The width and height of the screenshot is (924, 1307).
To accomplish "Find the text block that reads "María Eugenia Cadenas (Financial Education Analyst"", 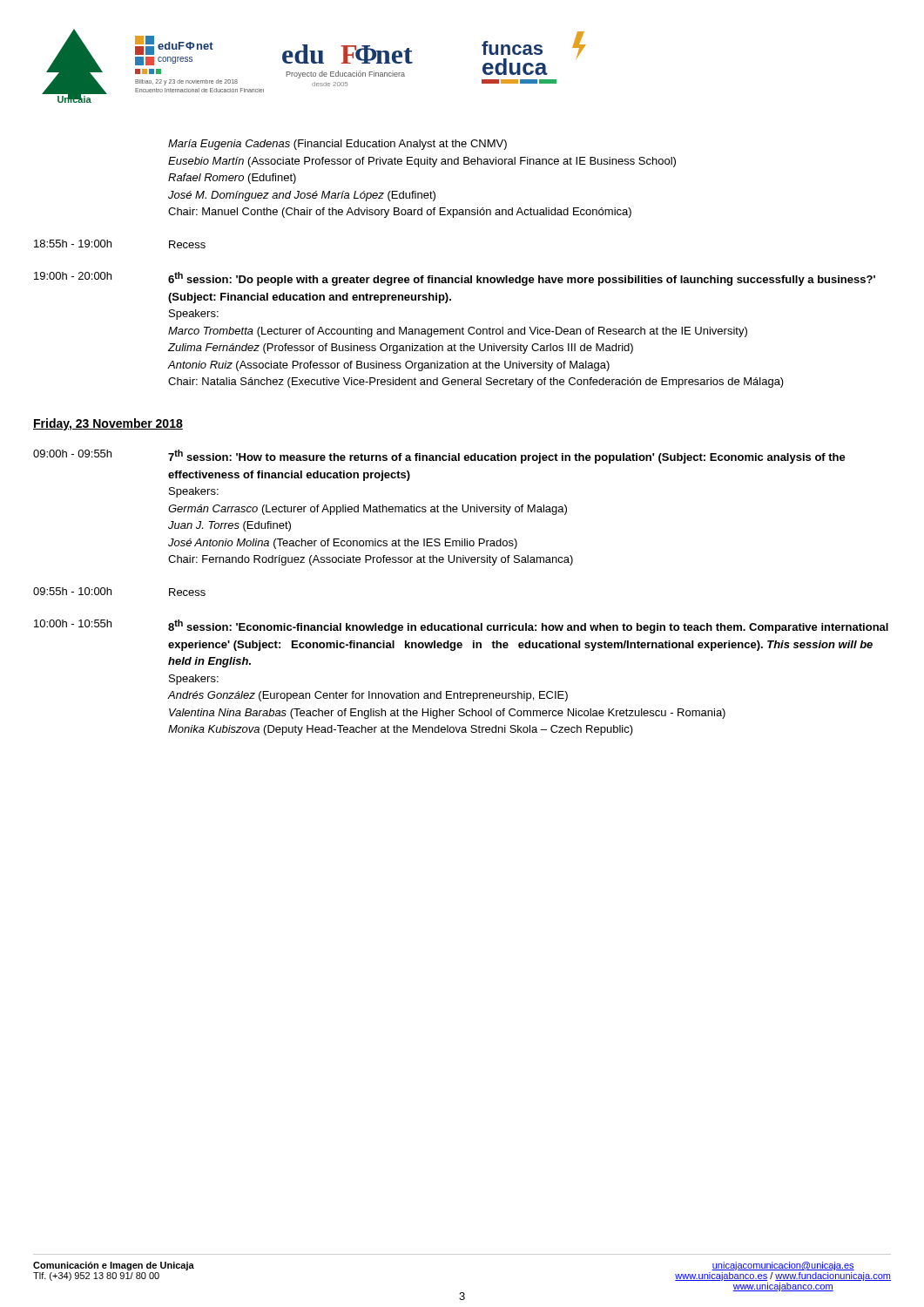I will point(422,177).
